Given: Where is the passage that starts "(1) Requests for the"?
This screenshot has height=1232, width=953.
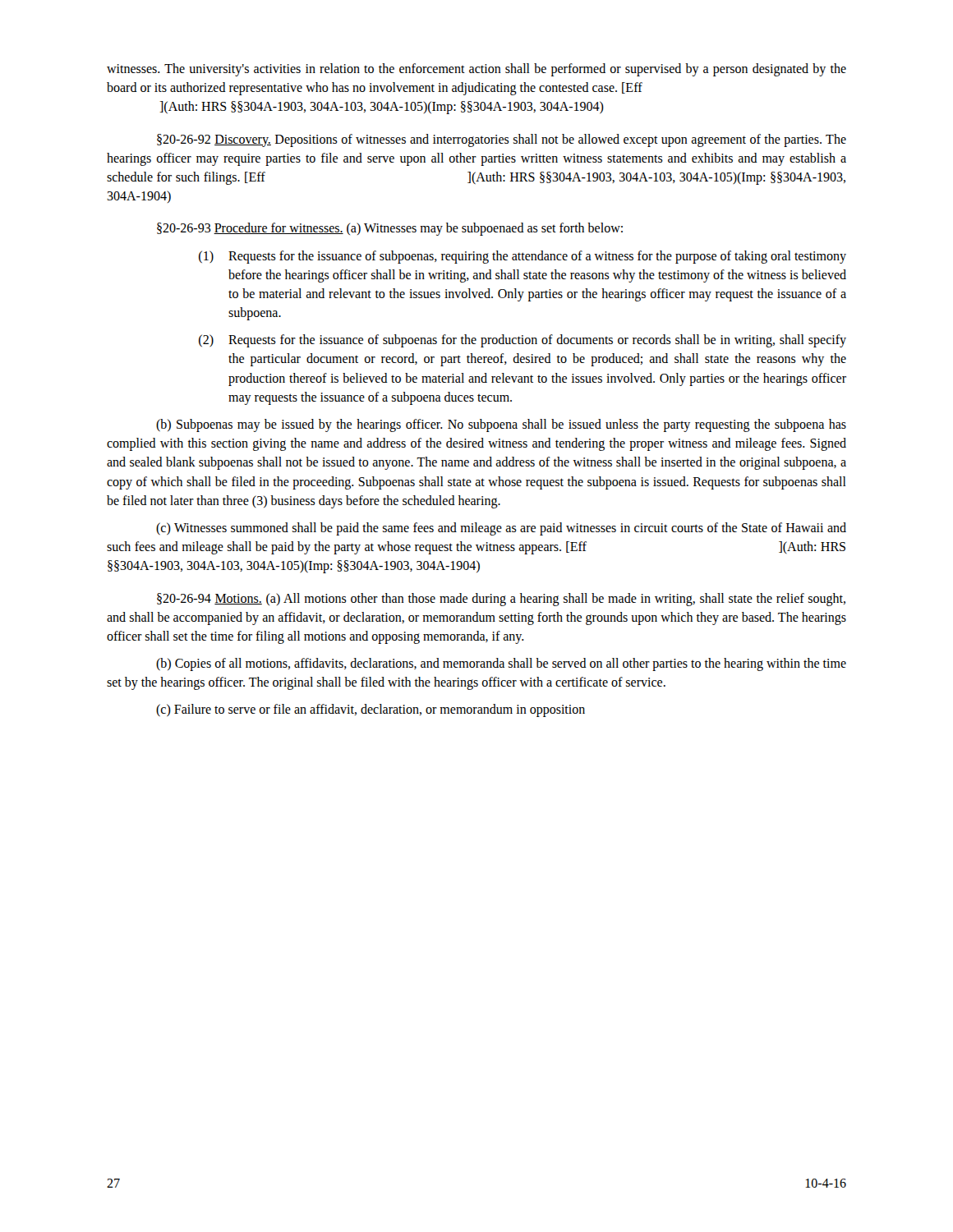Looking at the screenshot, I should pyautogui.click(x=509, y=284).
